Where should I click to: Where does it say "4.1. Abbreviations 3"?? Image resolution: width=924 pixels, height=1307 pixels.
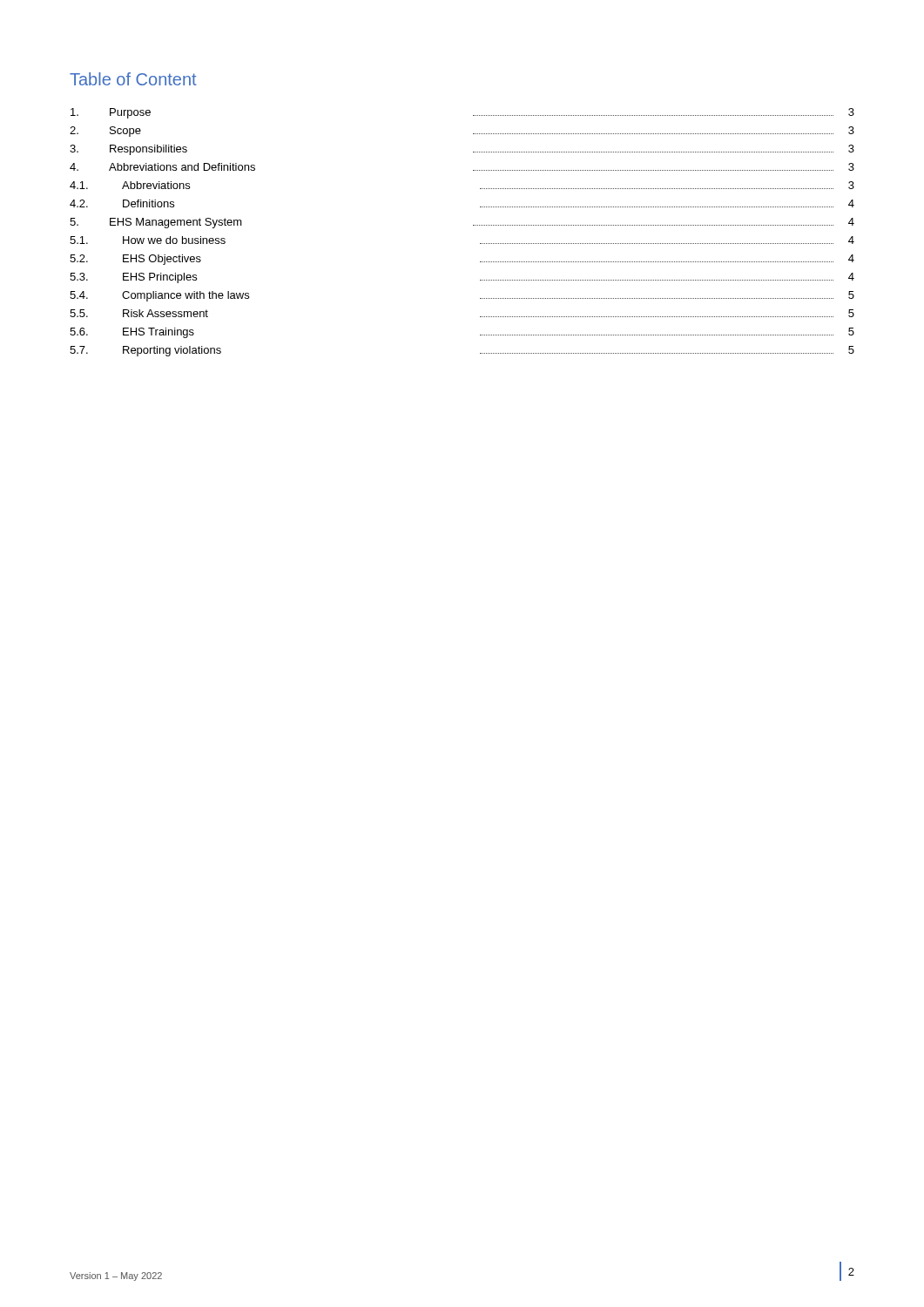click(x=82, y=185)
